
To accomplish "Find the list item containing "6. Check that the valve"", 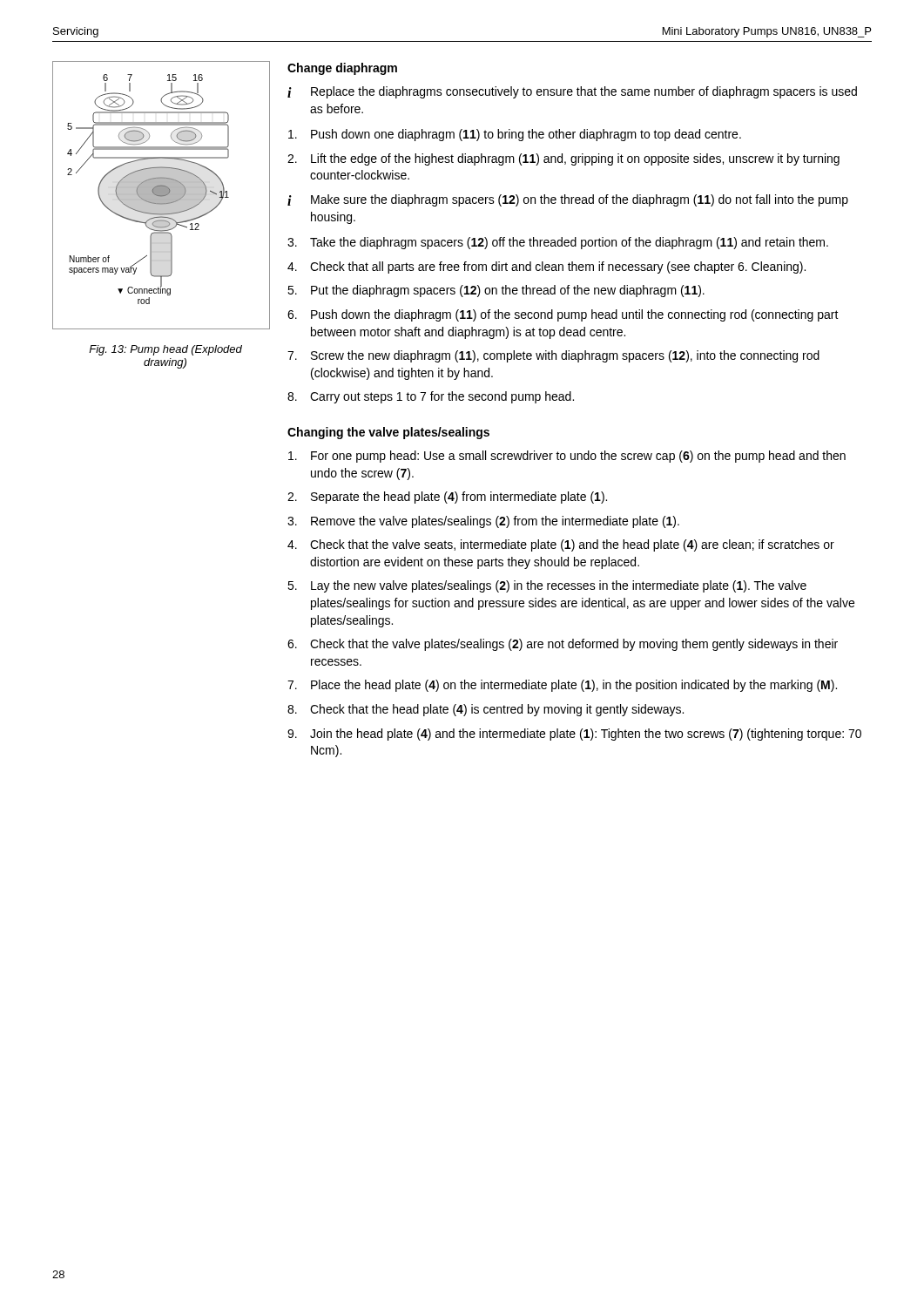I will click(x=580, y=653).
